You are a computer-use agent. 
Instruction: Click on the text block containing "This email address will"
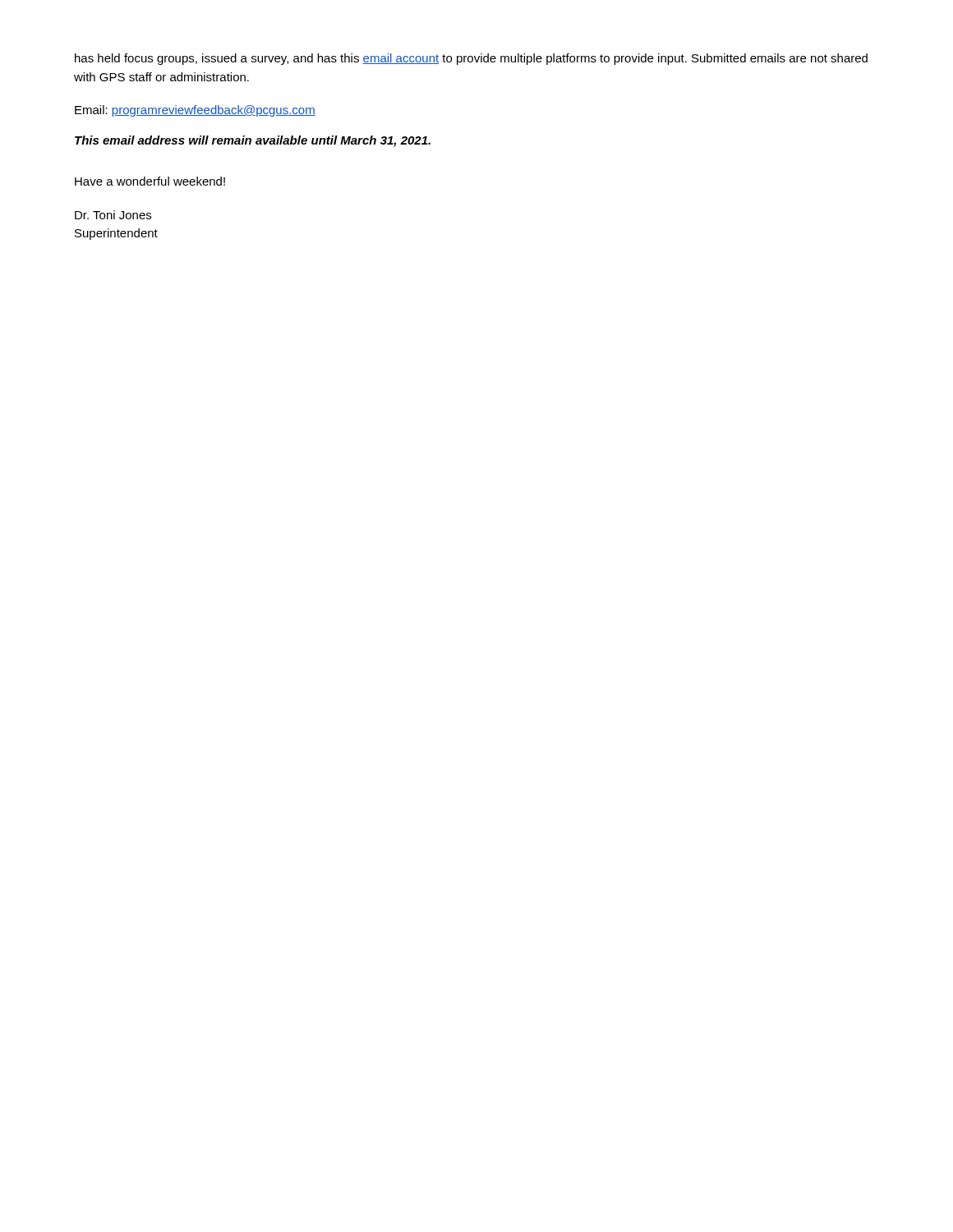pyautogui.click(x=253, y=140)
